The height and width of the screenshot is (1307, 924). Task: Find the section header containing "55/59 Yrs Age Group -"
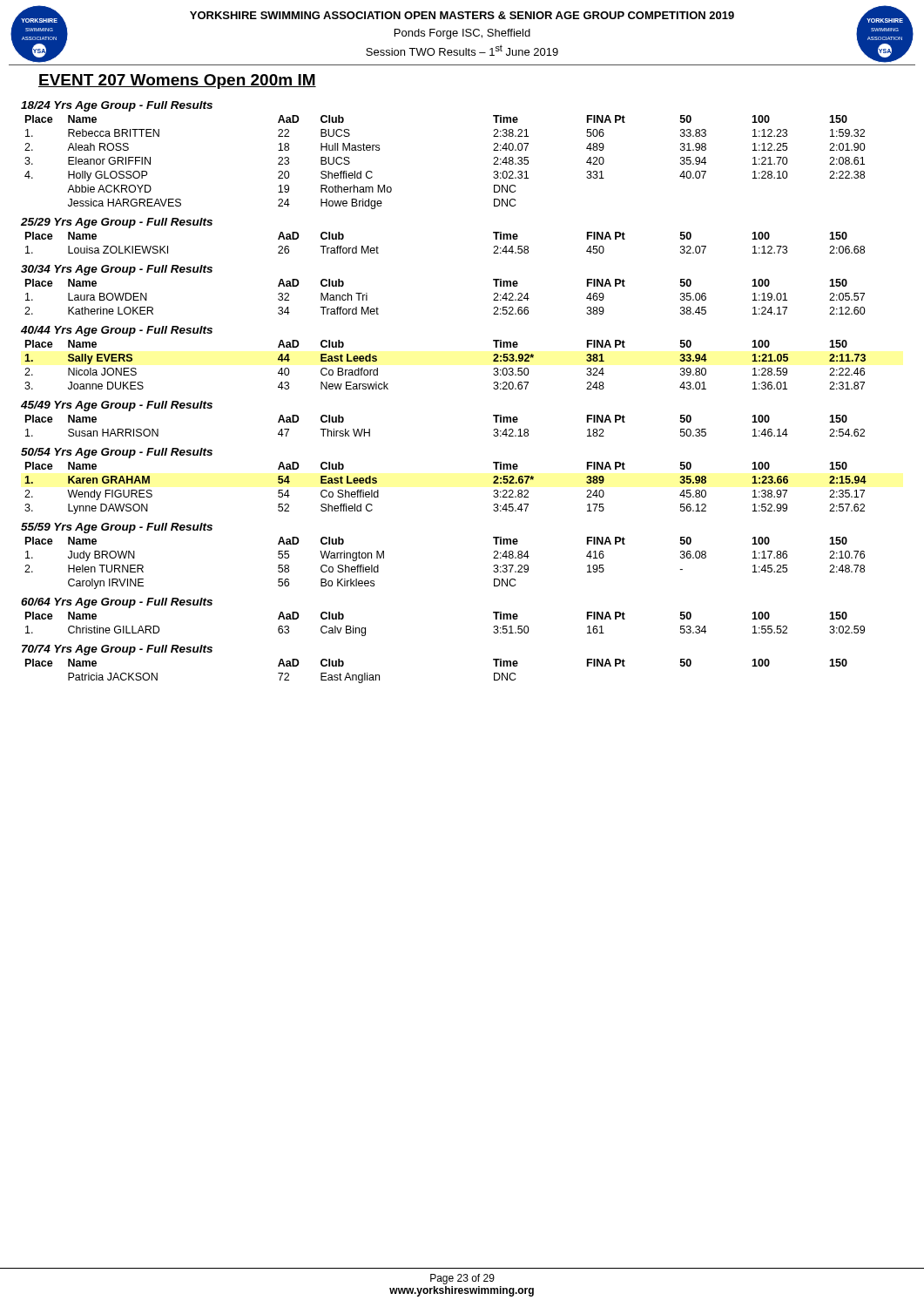117,527
